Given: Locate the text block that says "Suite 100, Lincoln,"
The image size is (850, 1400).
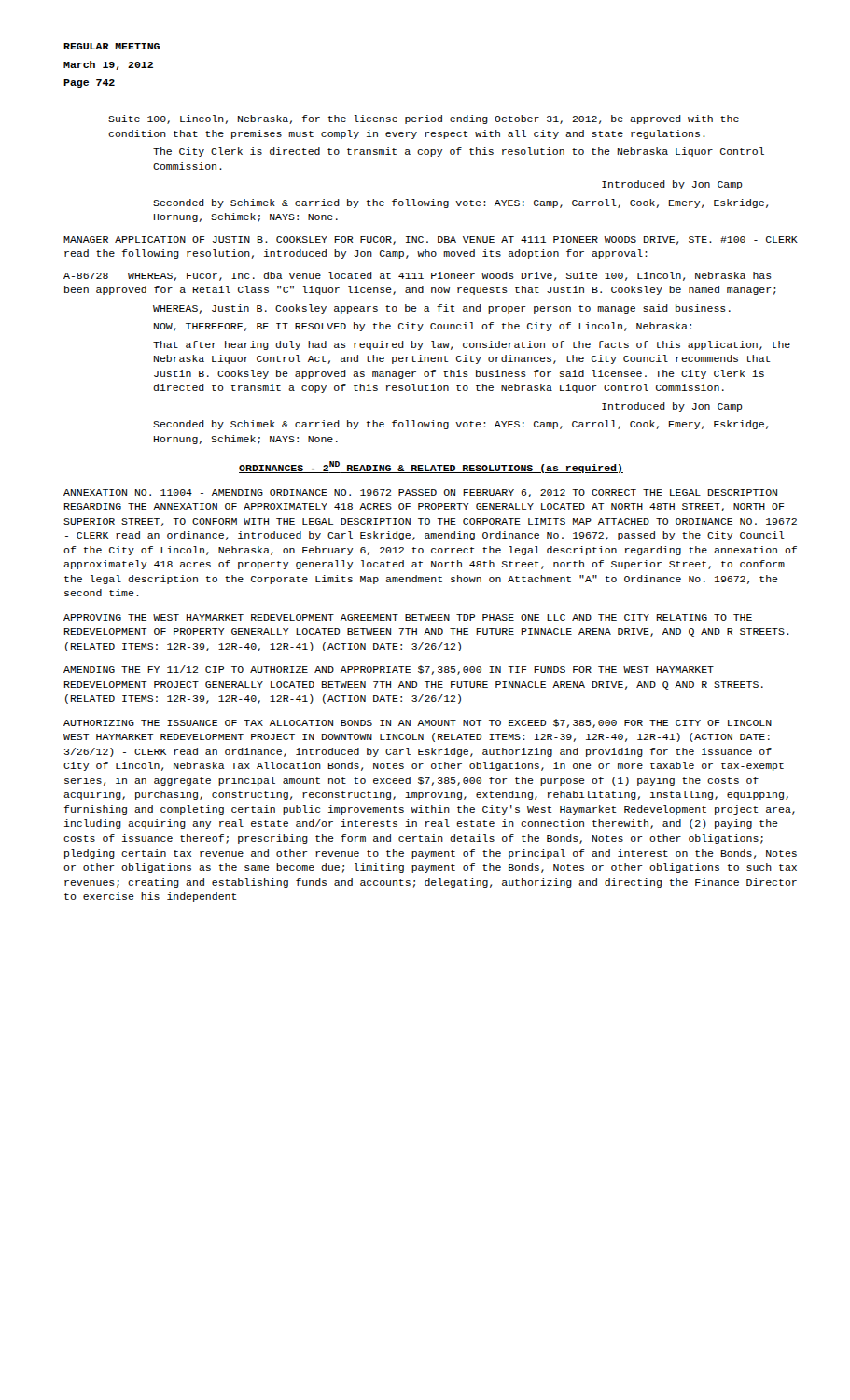Looking at the screenshot, I should (424, 119).
